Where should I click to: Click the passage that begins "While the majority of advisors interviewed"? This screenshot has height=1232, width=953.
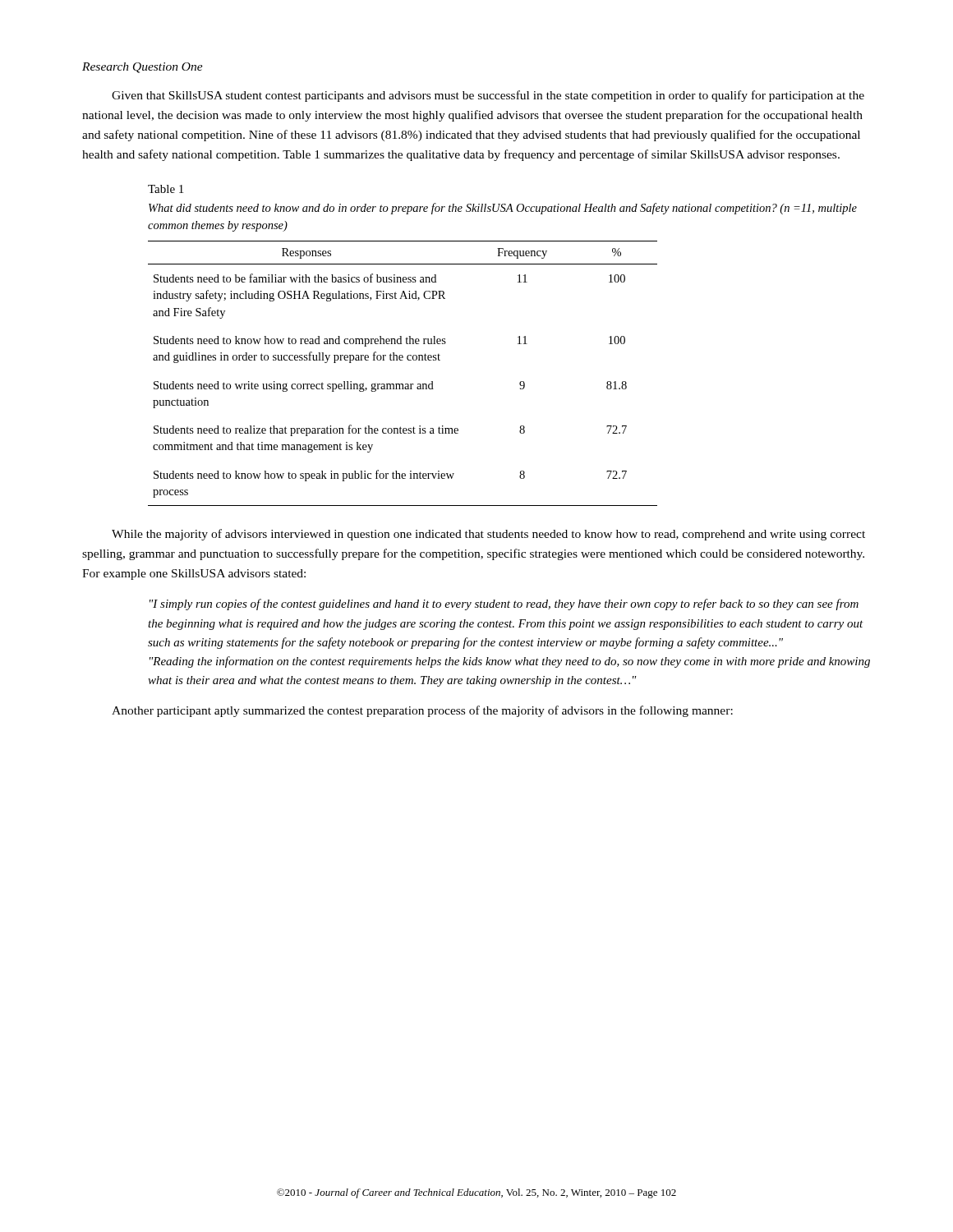474,553
